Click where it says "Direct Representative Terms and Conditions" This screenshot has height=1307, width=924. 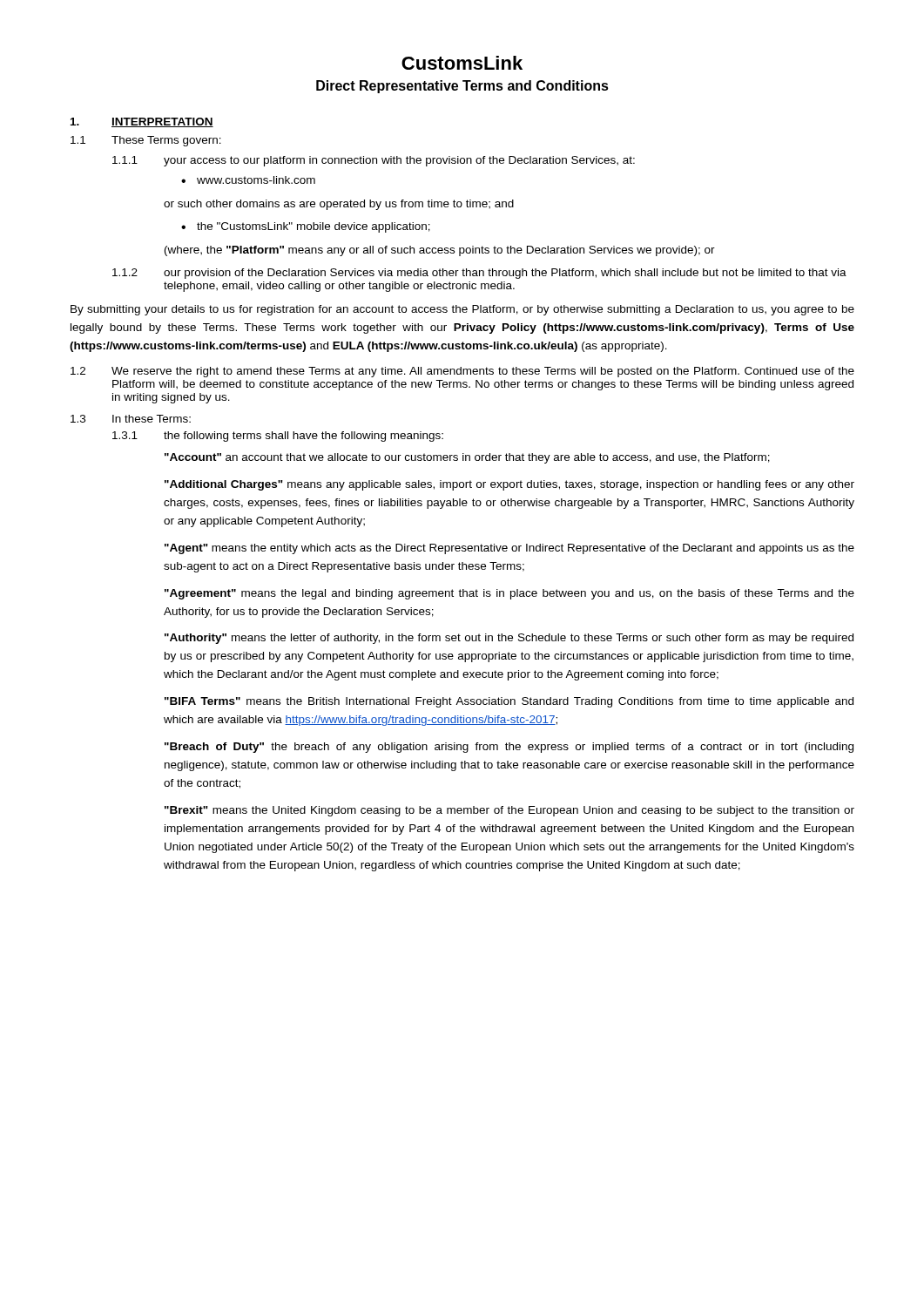462,86
